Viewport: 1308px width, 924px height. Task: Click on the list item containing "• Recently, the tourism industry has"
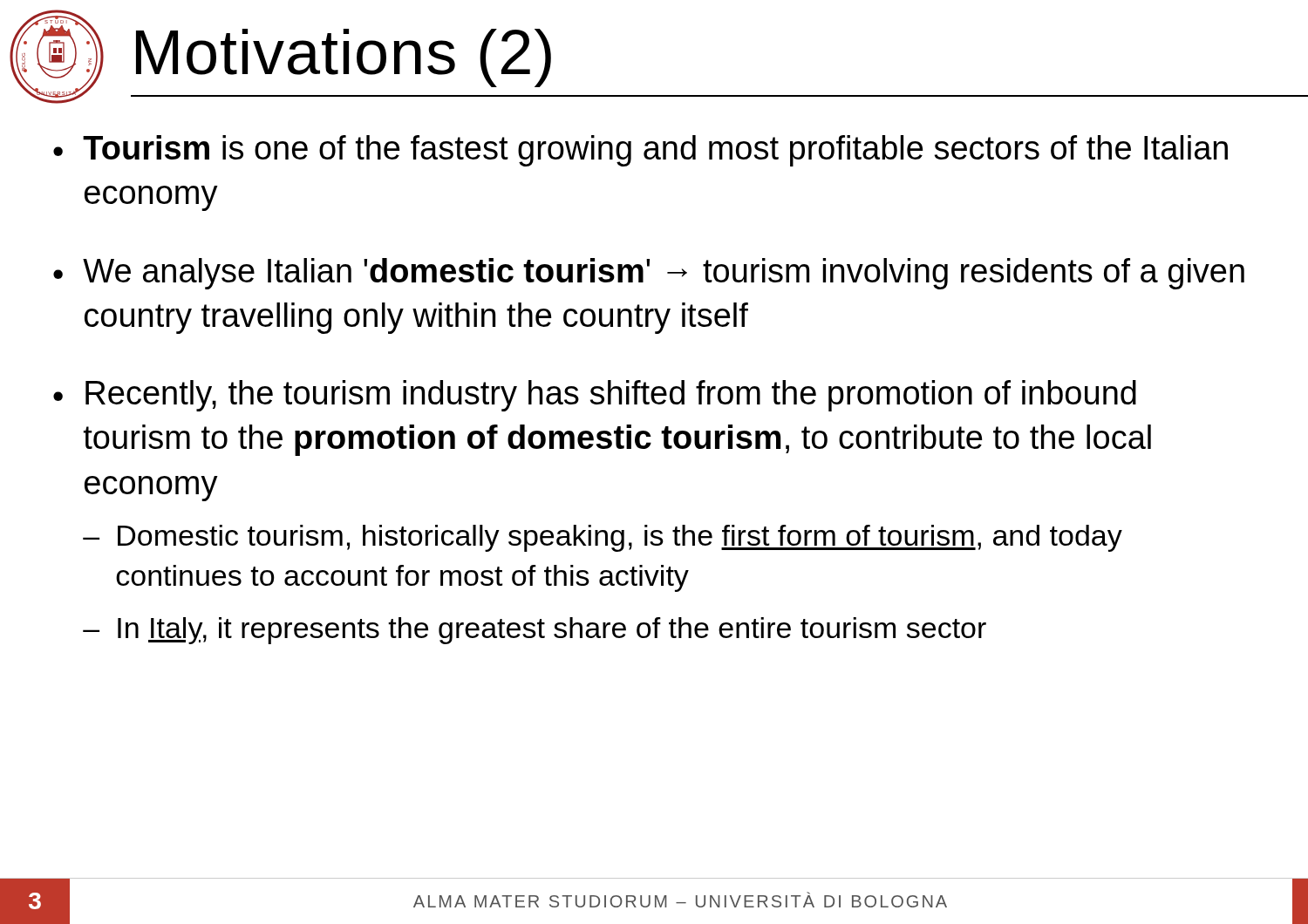click(654, 516)
